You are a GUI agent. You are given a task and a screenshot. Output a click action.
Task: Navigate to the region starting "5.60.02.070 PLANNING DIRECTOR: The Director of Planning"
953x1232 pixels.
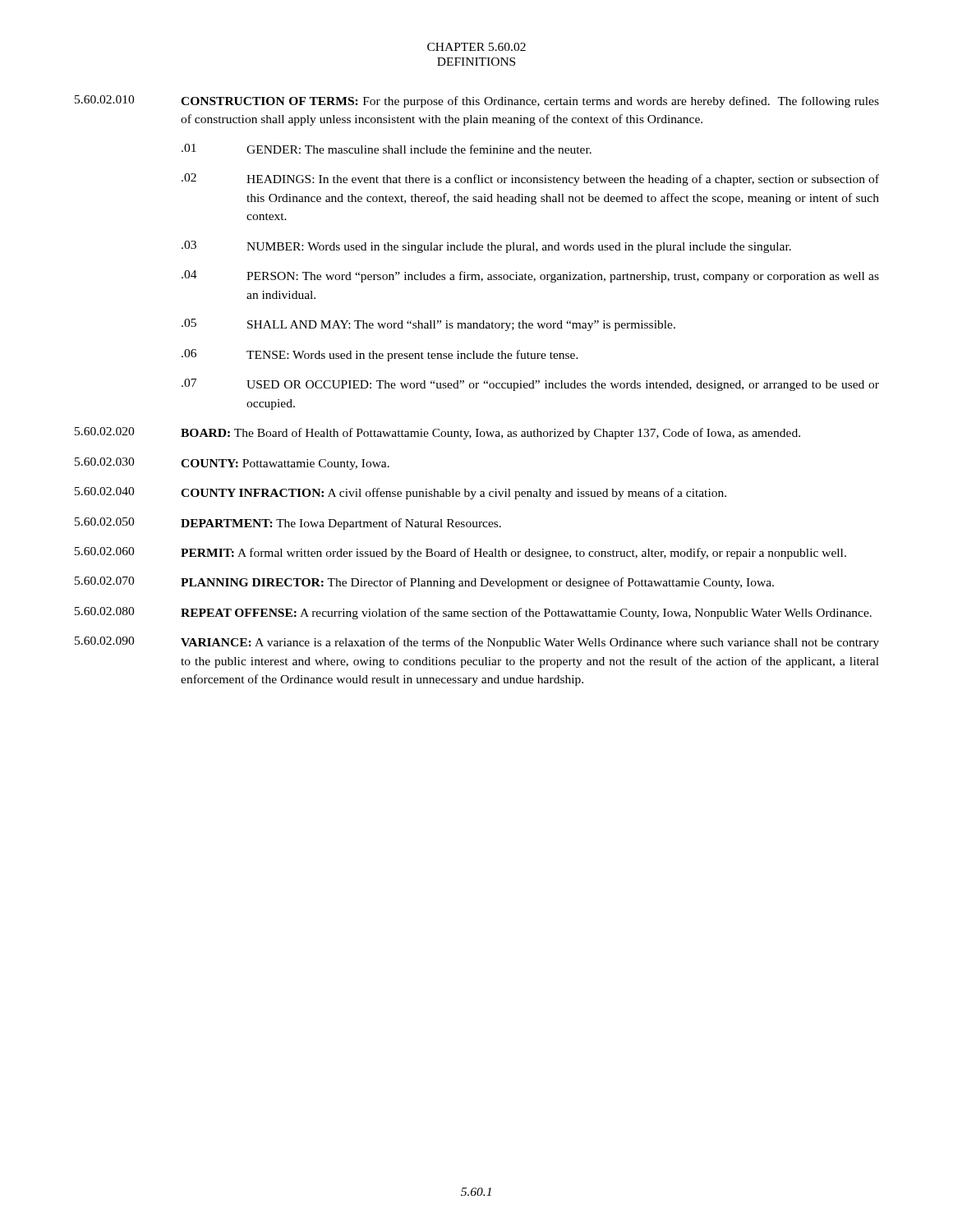point(476,583)
